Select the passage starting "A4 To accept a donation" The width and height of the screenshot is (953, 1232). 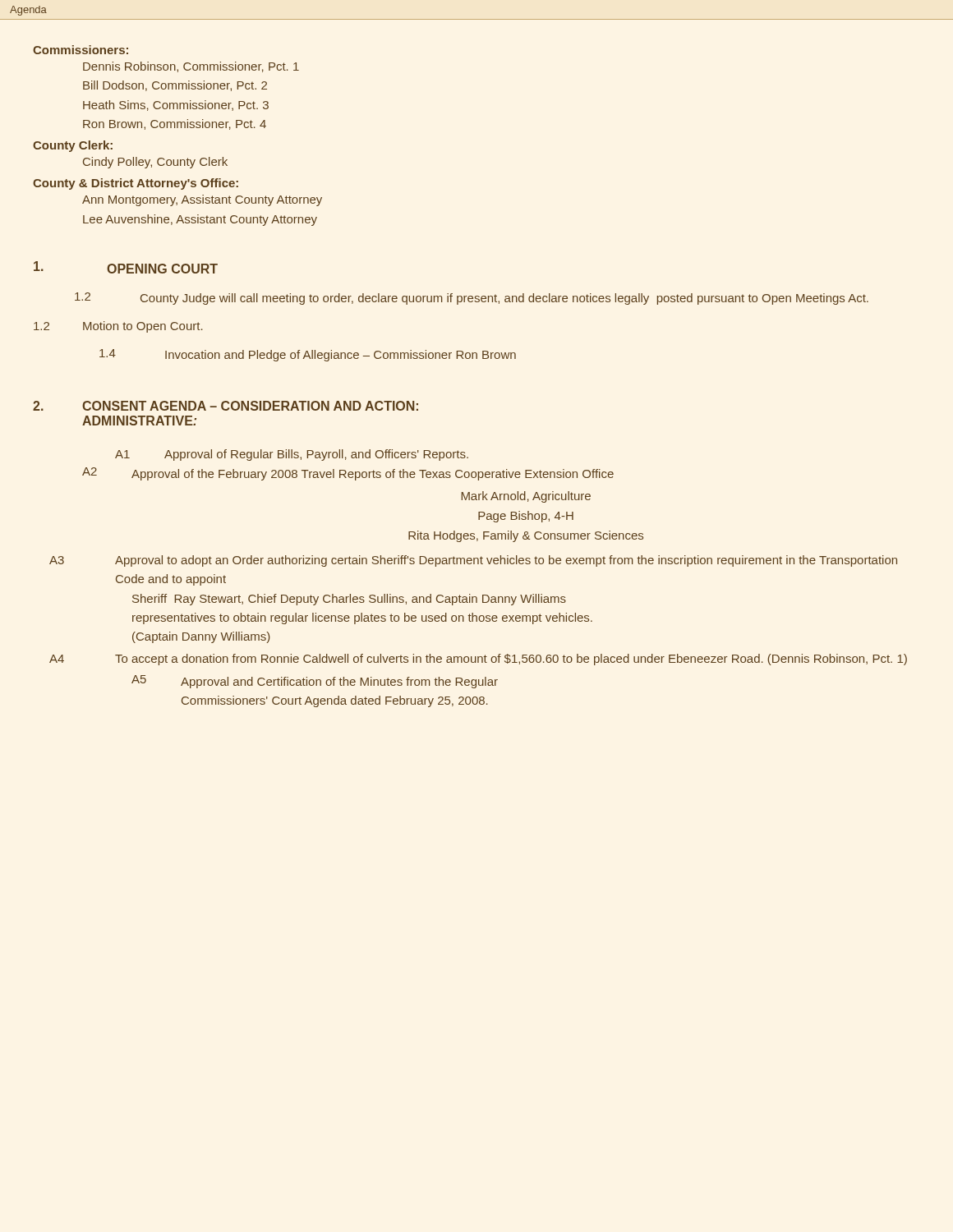coord(485,659)
